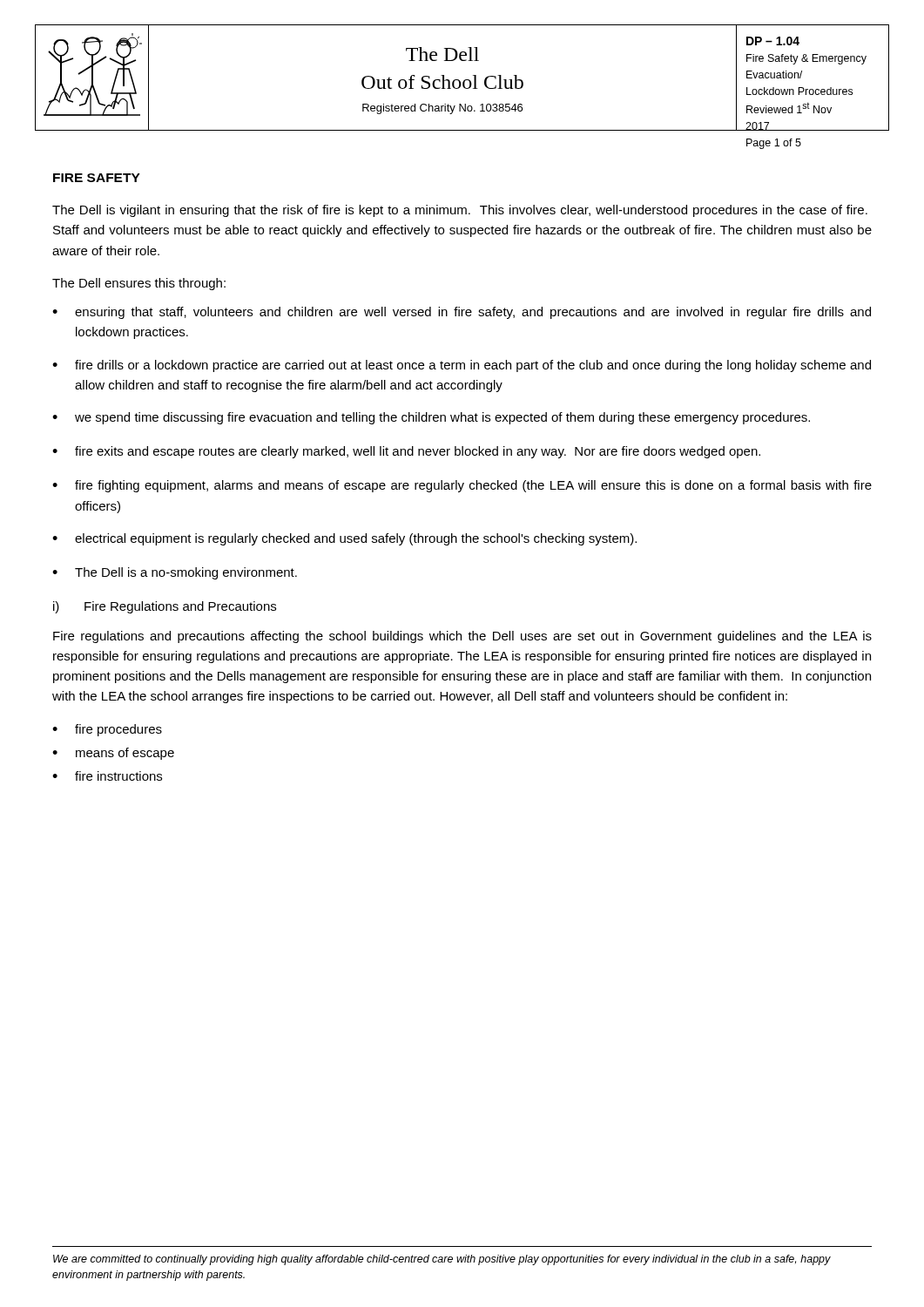Point to the block beginning "• ensuring that staff, volunteers and"

(x=462, y=322)
